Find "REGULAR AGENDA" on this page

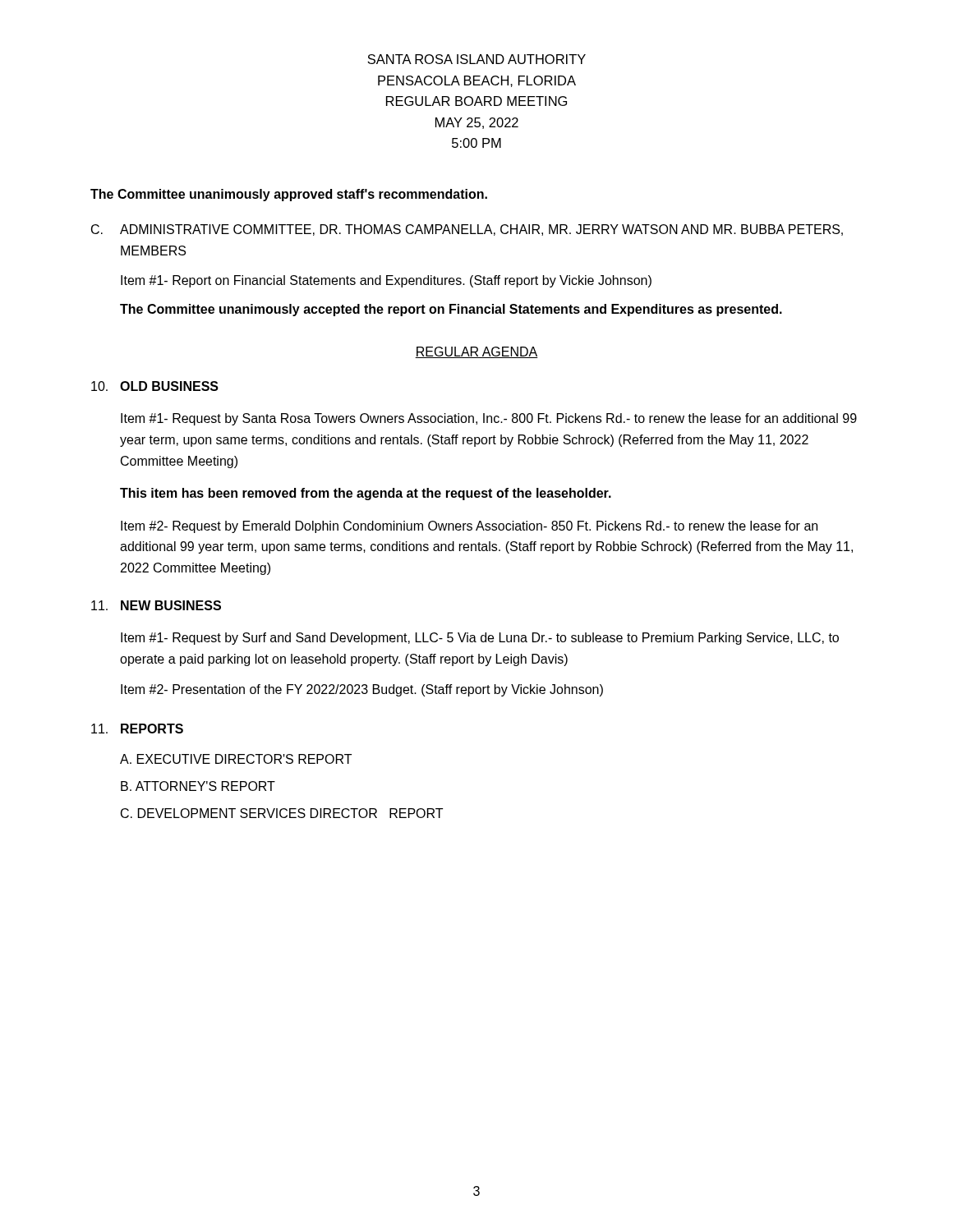point(476,352)
